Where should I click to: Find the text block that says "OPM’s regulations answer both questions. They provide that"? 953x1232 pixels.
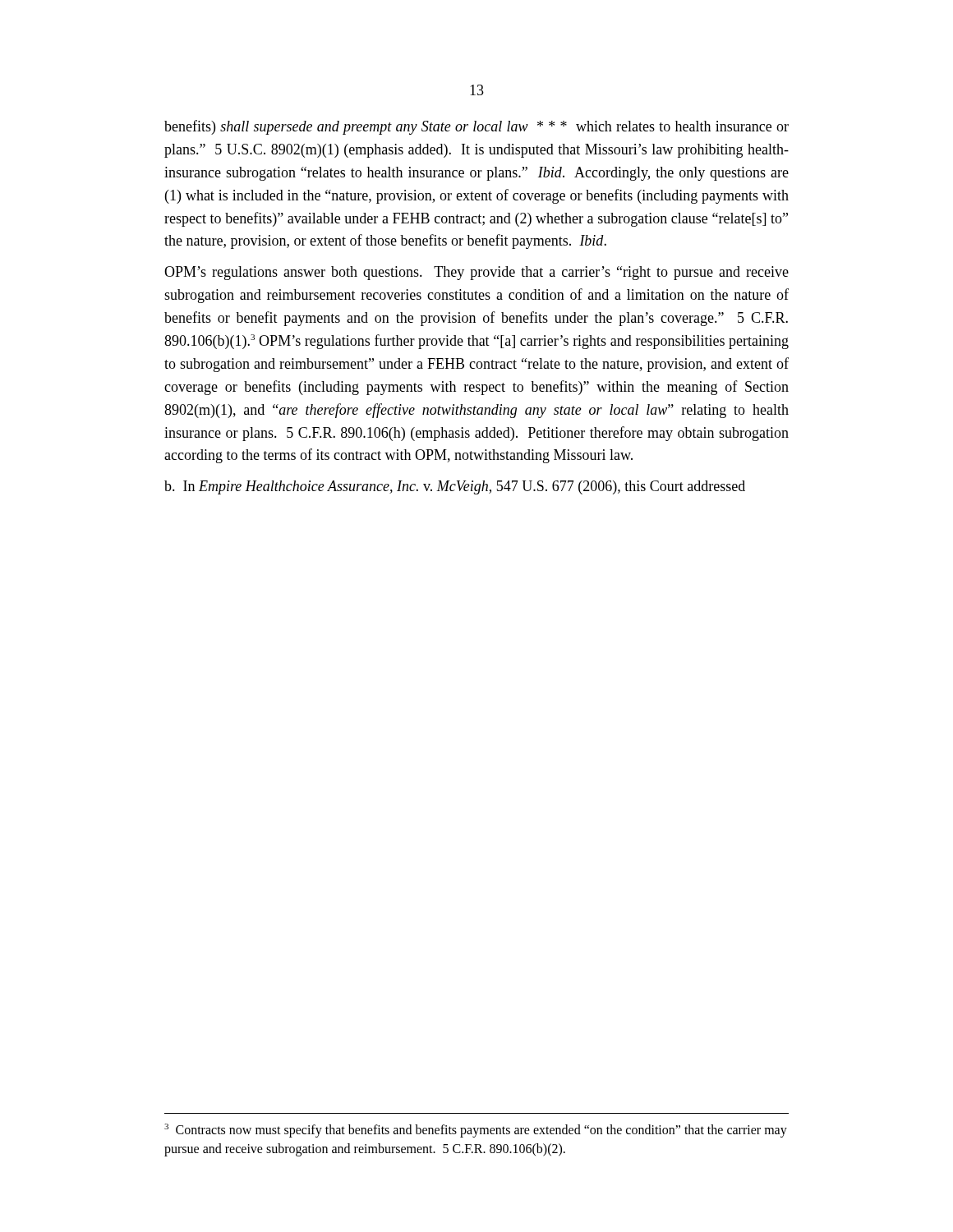(476, 365)
